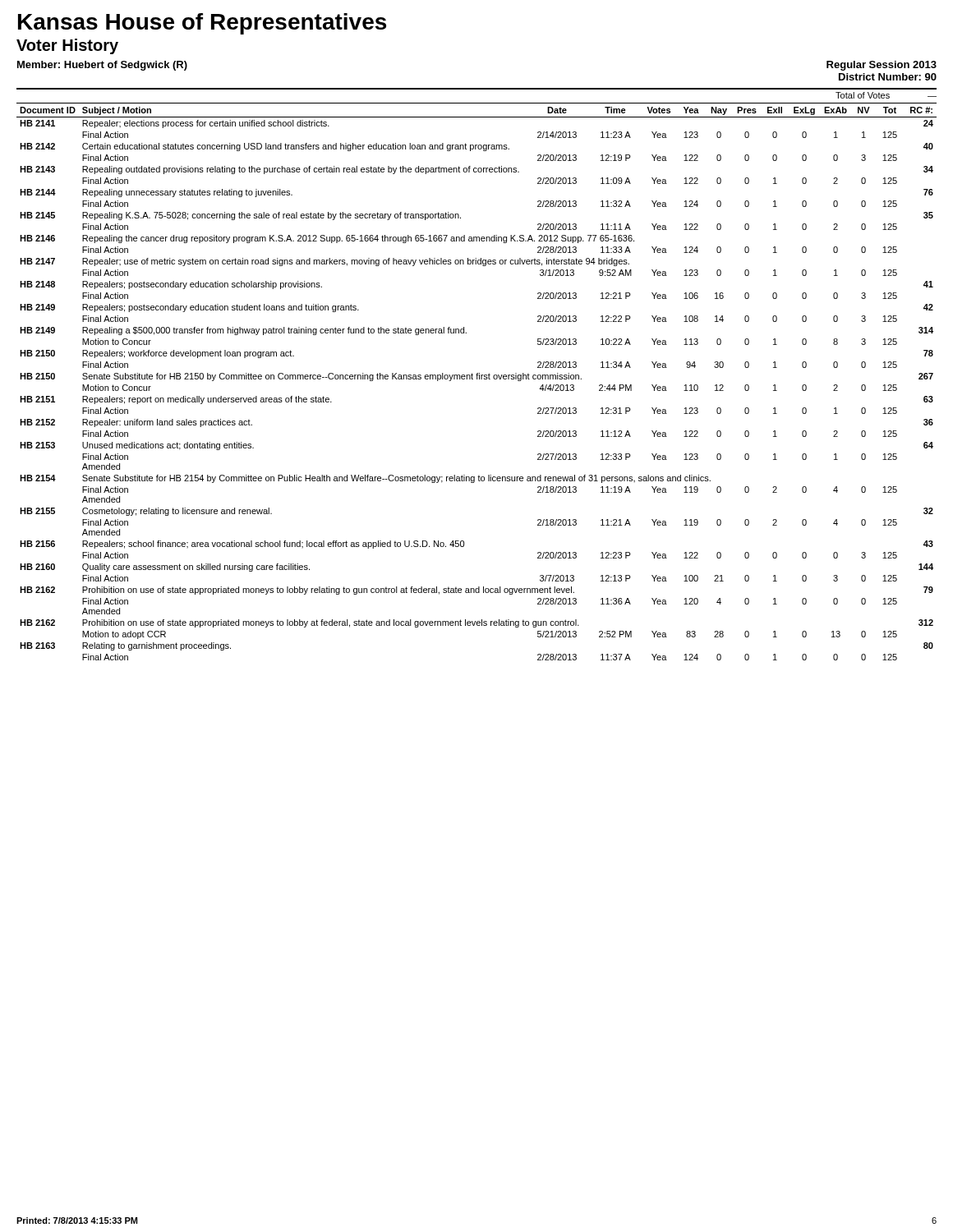Click where it says "Voter History"
Screen dimensions: 1232x953
click(67, 45)
